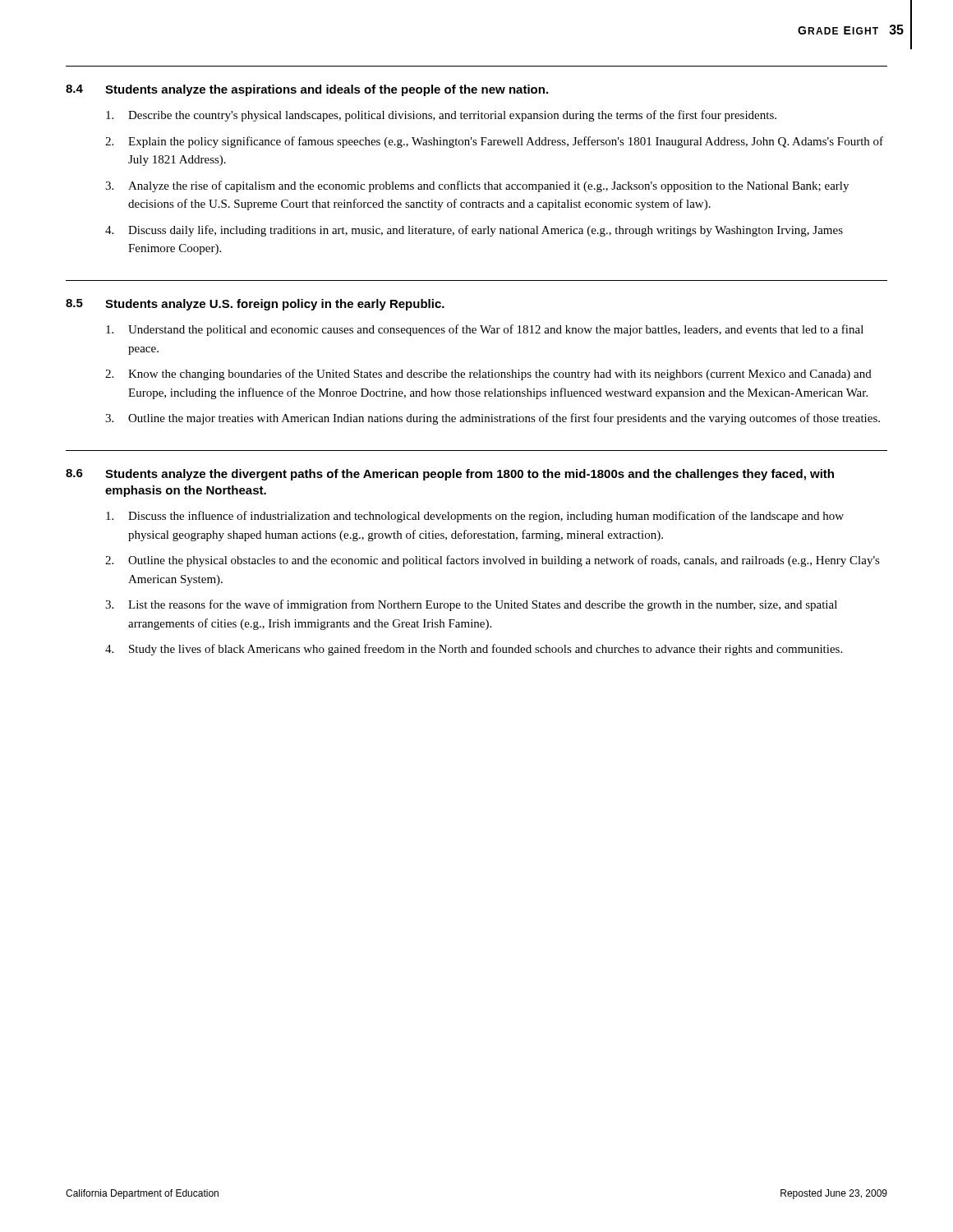Find the section header containing "8.6 Students analyze the divergent"
The width and height of the screenshot is (953, 1232).
tap(476, 482)
